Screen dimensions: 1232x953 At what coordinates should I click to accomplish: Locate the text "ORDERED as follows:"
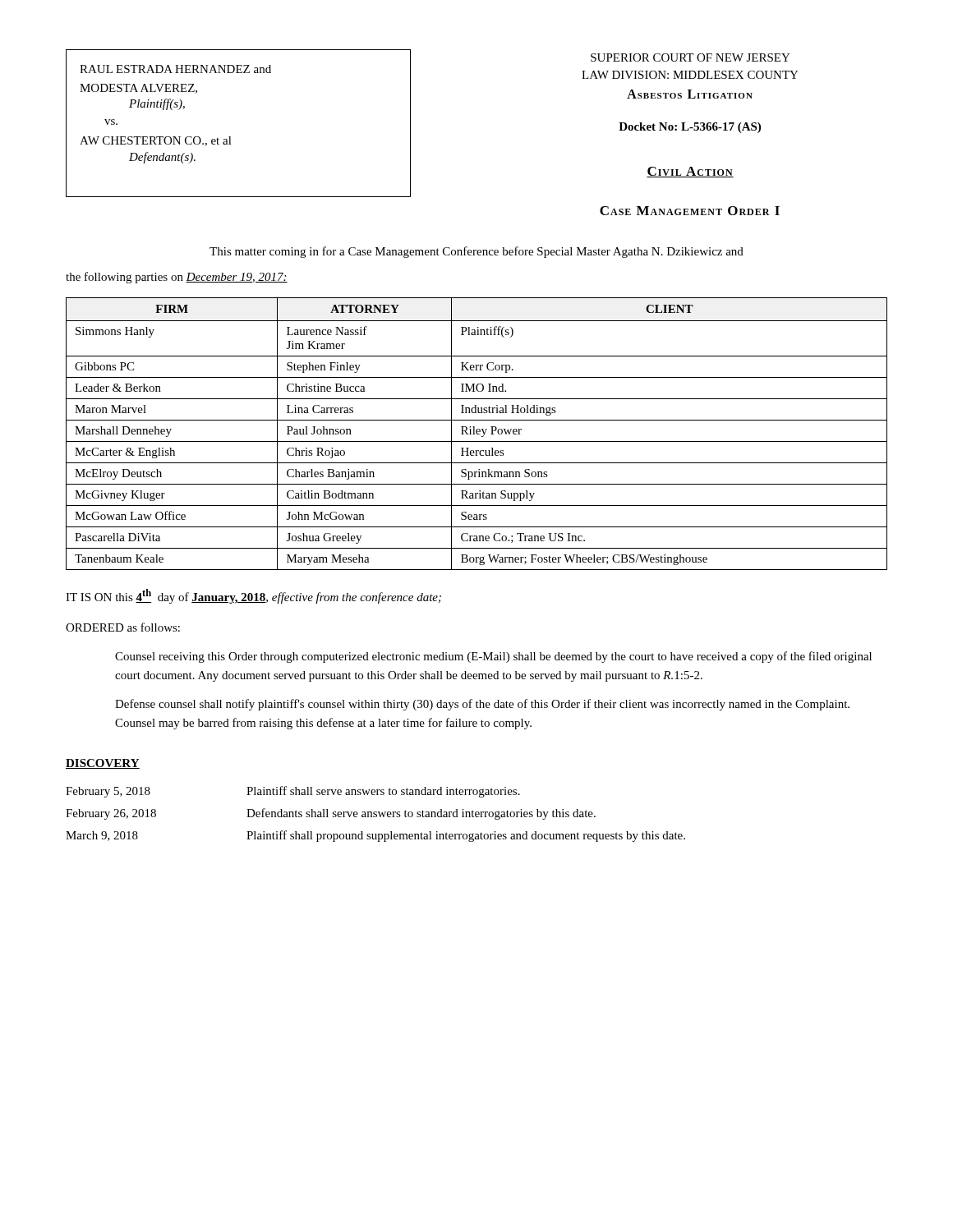(123, 628)
